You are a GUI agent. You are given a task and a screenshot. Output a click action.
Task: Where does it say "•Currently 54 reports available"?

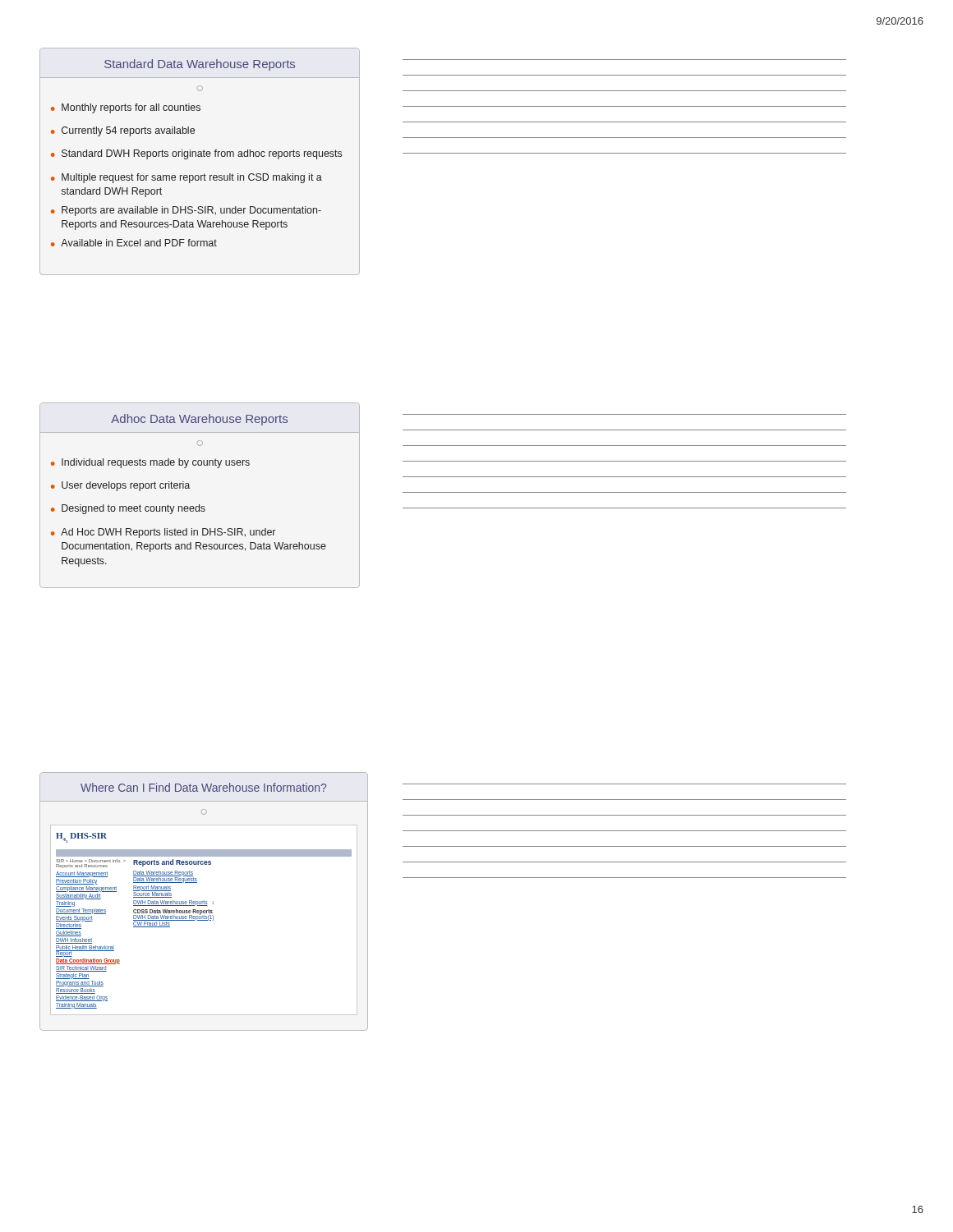point(123,134)
